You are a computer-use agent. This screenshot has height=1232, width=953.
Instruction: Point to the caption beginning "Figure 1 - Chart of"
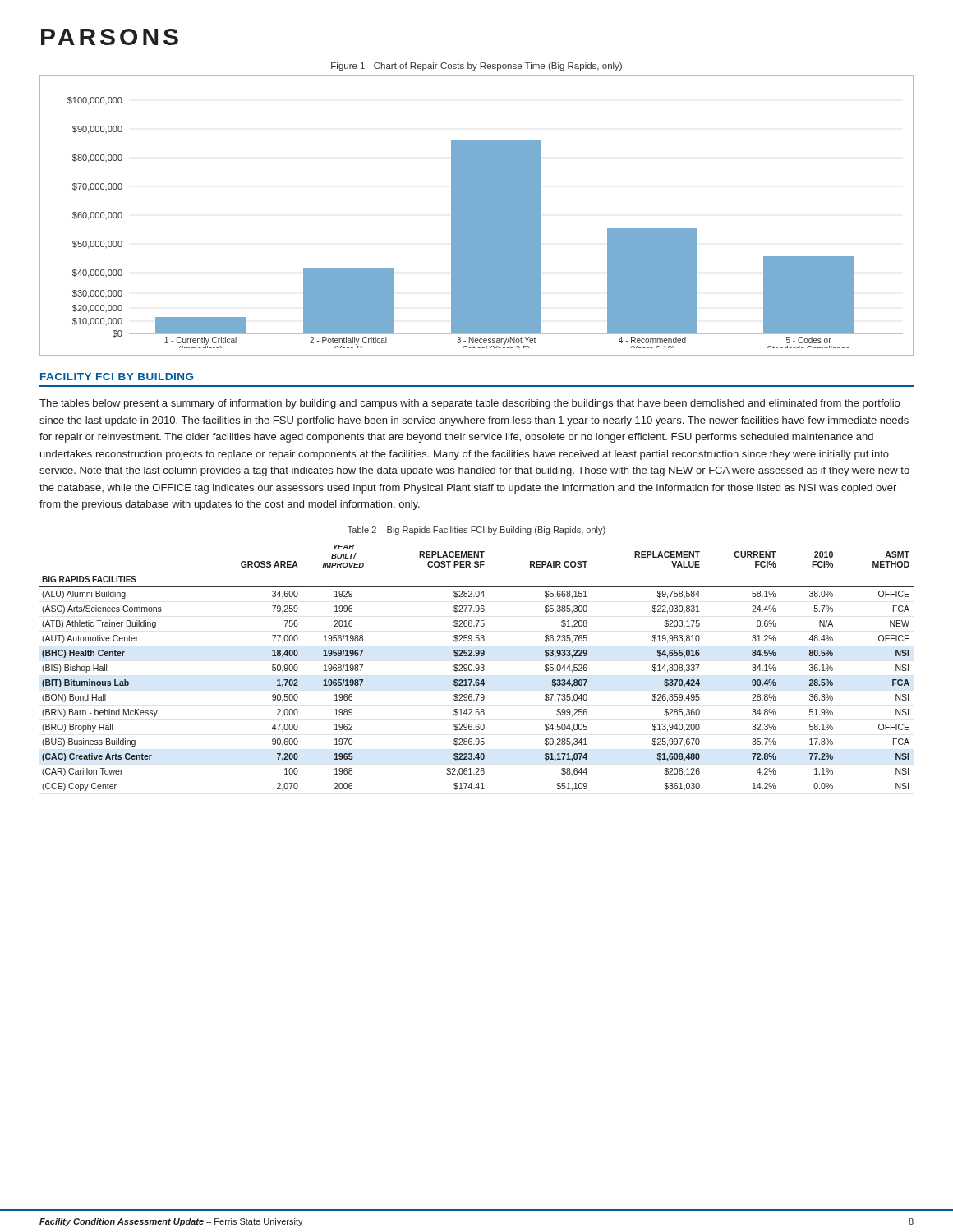click(476, 66)
